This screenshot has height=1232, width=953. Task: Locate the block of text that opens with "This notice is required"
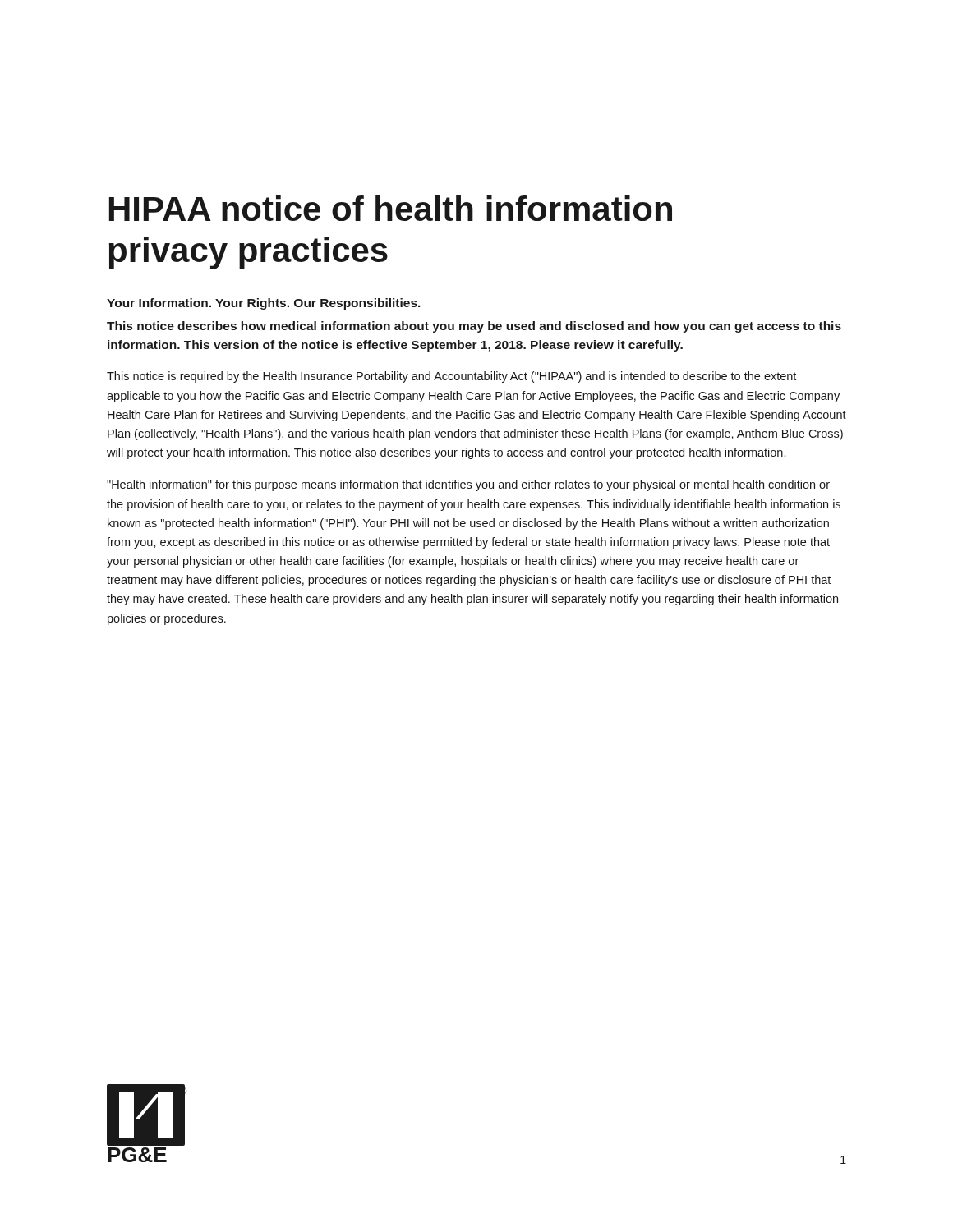pyautogui.click(x=476, y=415)
